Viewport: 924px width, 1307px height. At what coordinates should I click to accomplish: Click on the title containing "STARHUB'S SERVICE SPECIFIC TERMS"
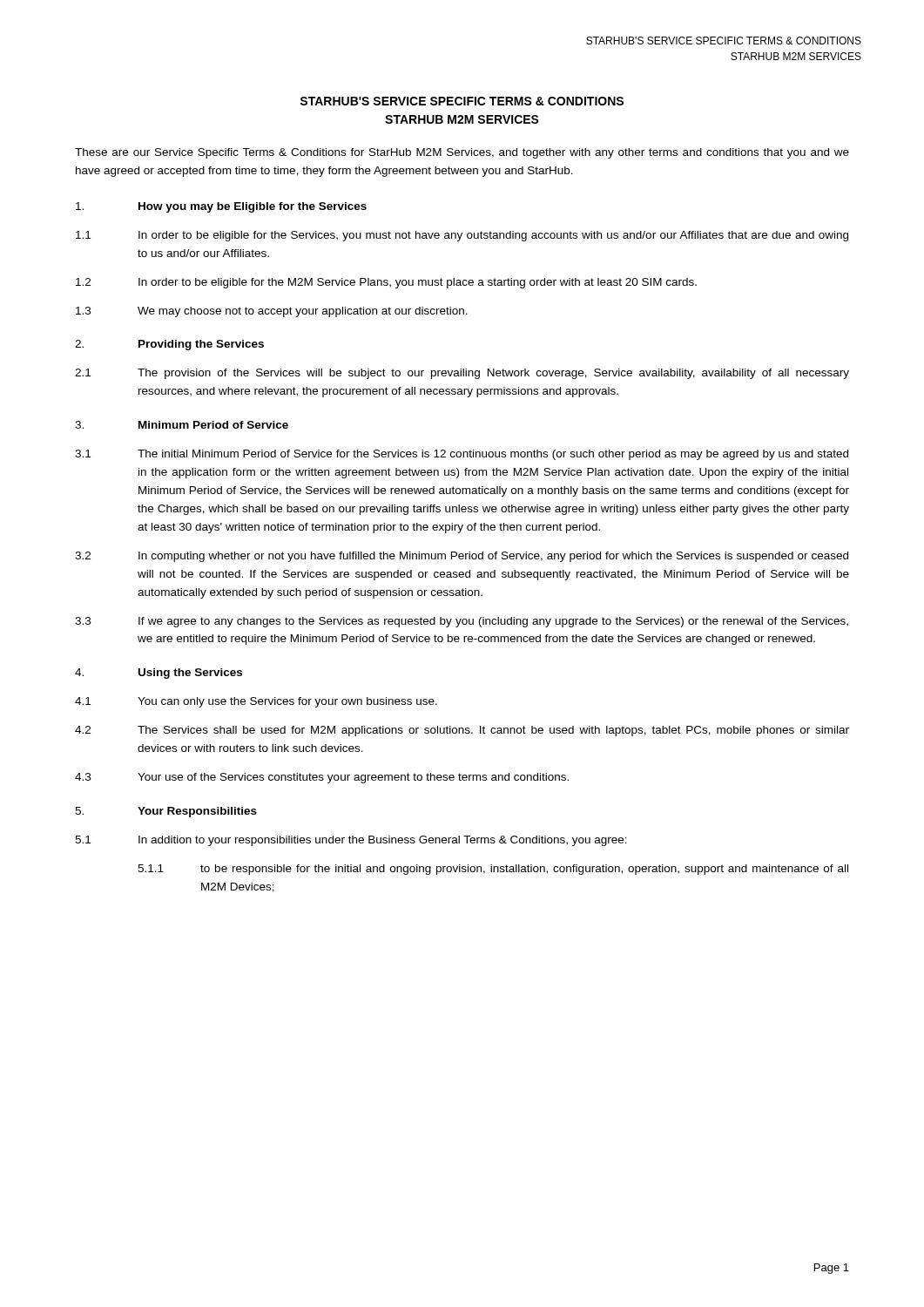coord(462,101)
